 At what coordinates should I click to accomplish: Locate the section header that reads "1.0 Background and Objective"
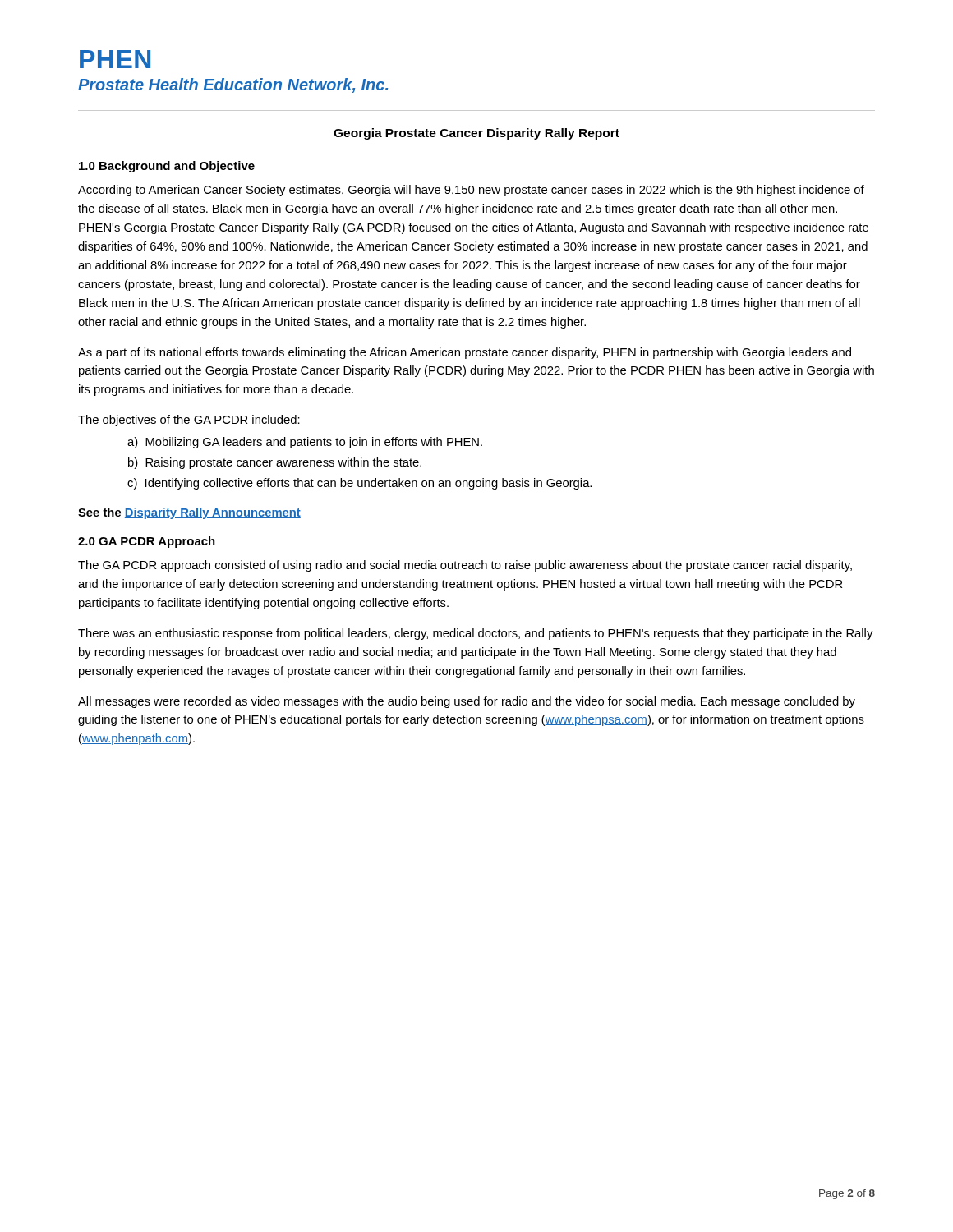tap(166, 166)
